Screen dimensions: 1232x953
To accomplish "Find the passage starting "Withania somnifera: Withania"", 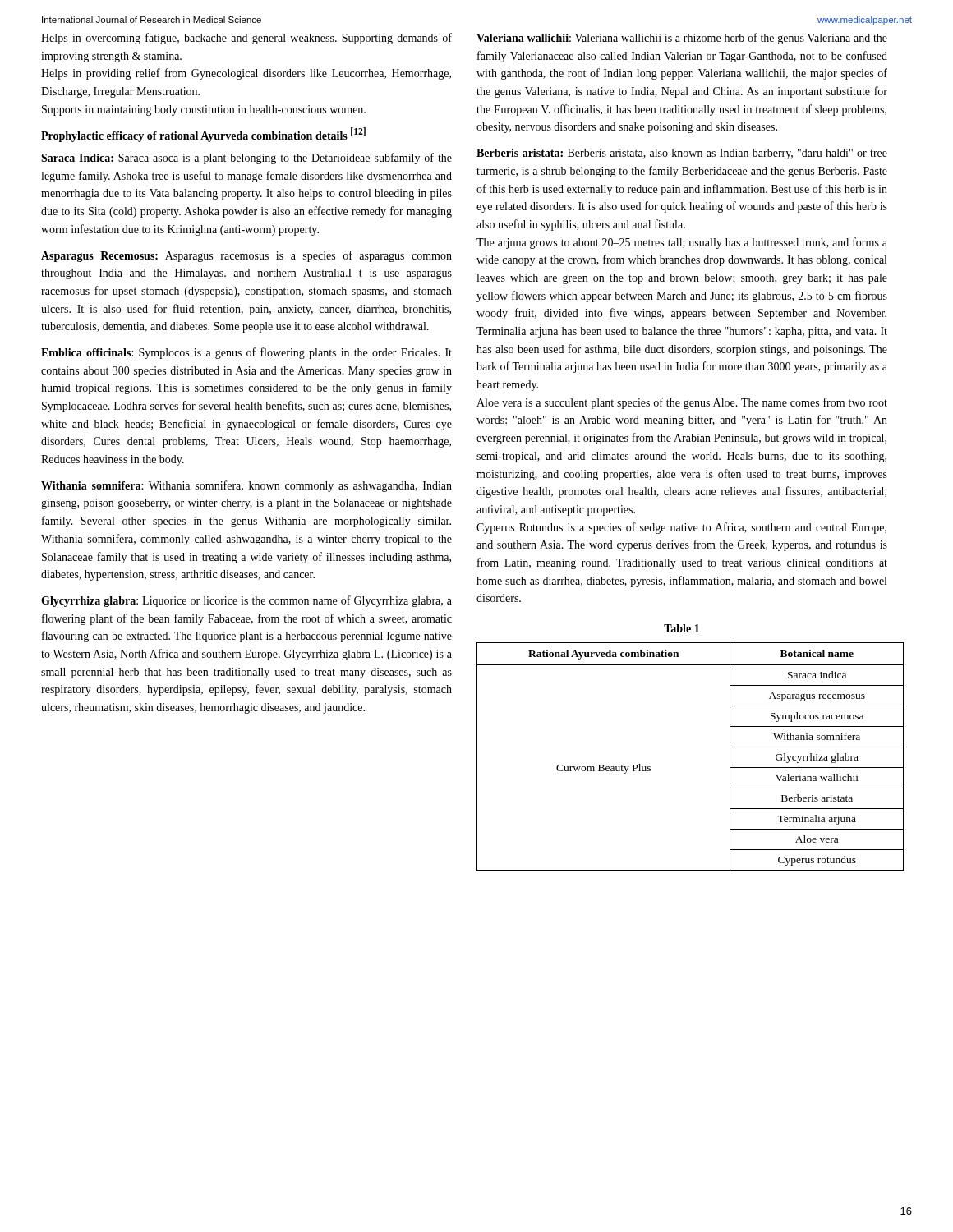I will tap(246, 530).
